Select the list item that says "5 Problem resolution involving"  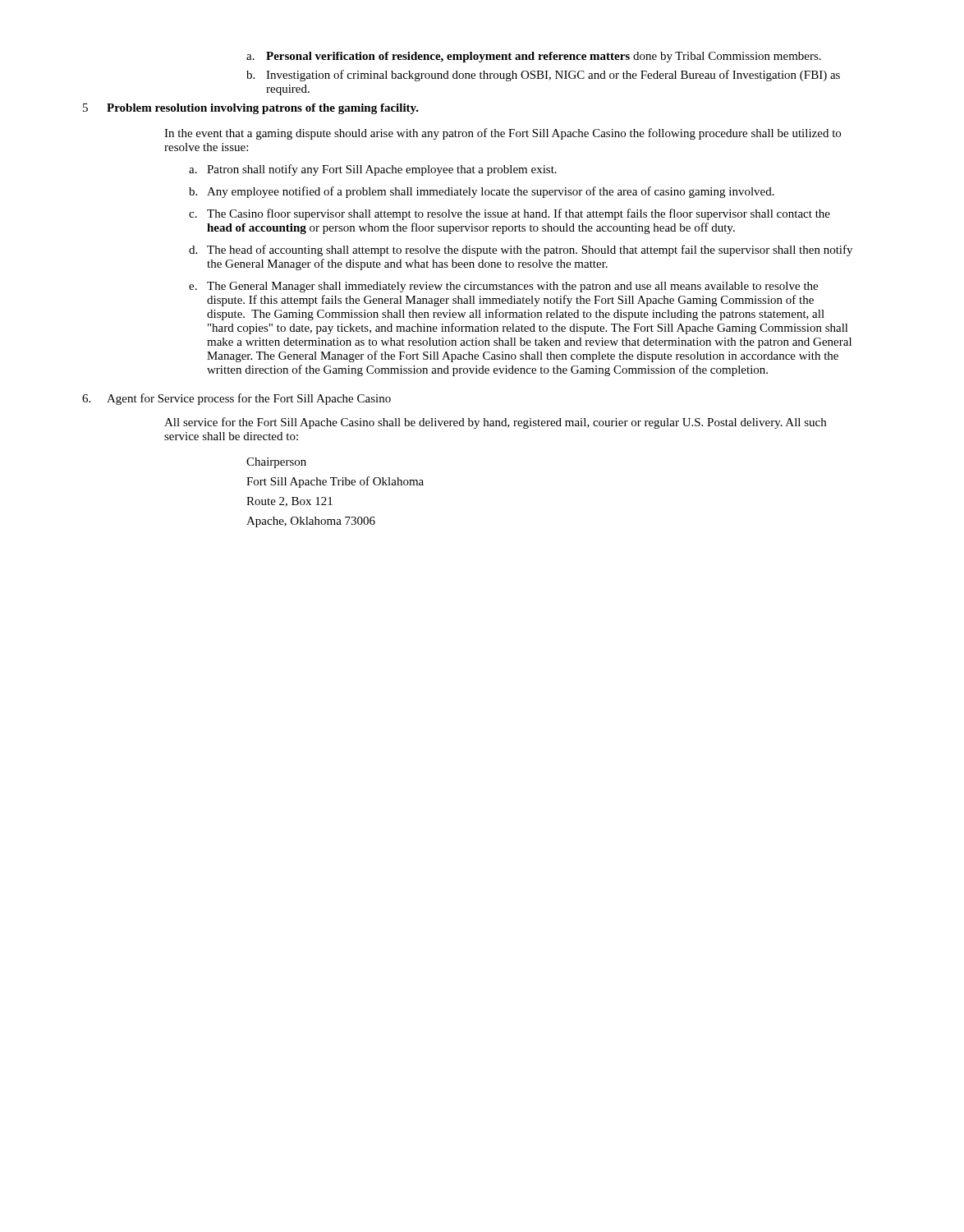pos(250,108)
